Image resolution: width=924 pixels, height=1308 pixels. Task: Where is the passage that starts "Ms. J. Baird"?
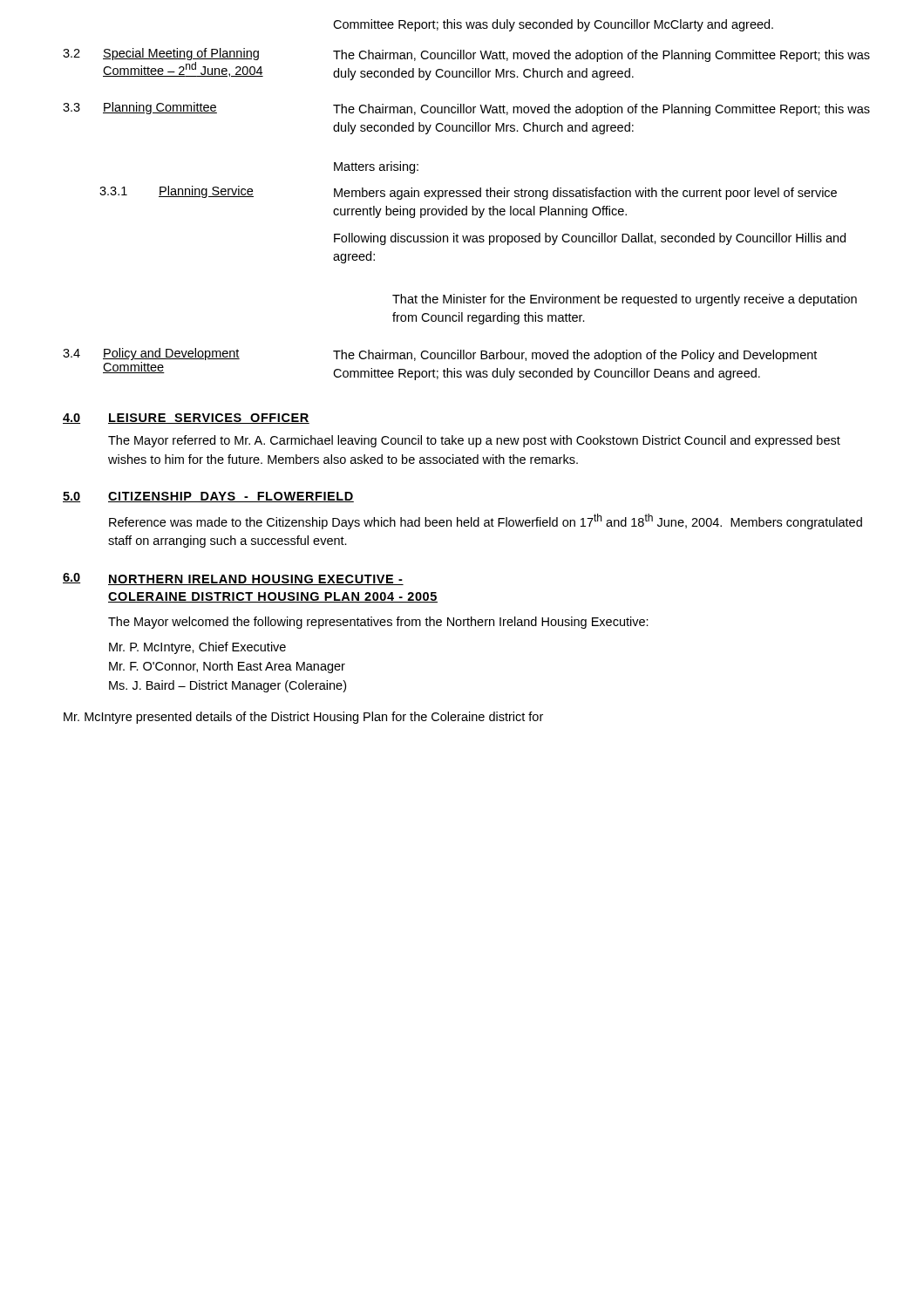coord(228,685)
